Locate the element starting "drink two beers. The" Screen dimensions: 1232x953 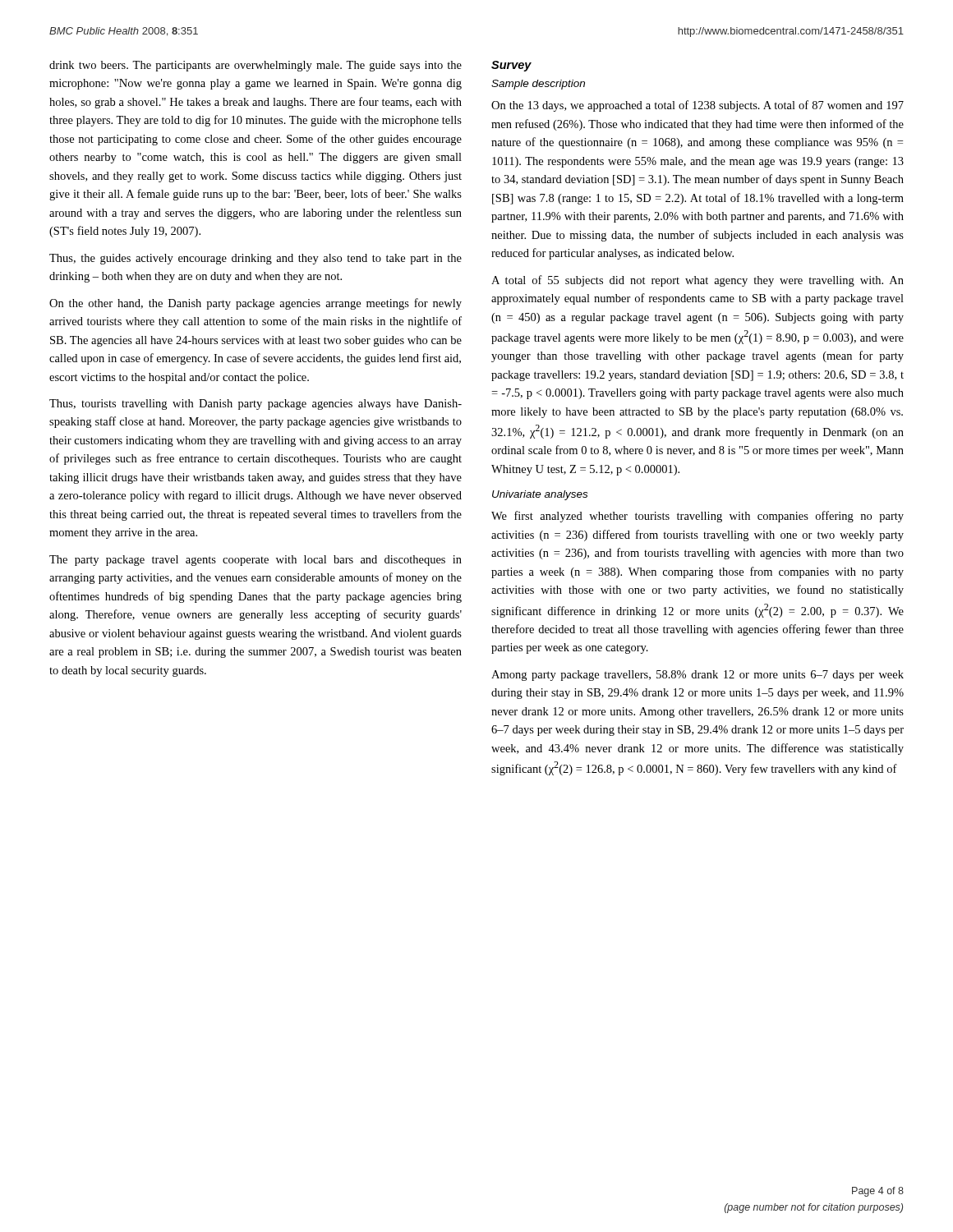pyautogui.click(x=255, y=148)
